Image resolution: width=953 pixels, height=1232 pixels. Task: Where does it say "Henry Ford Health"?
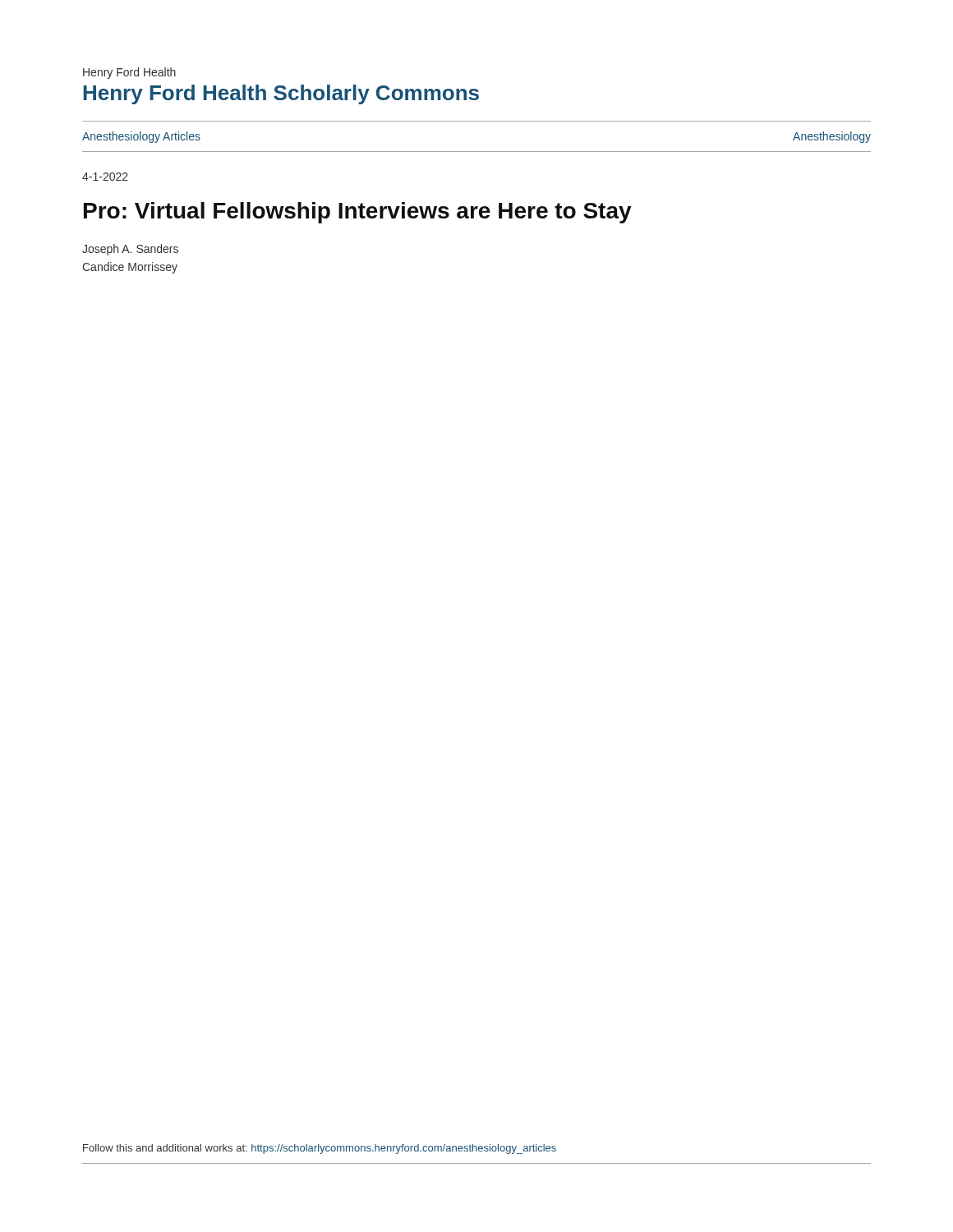129,72
